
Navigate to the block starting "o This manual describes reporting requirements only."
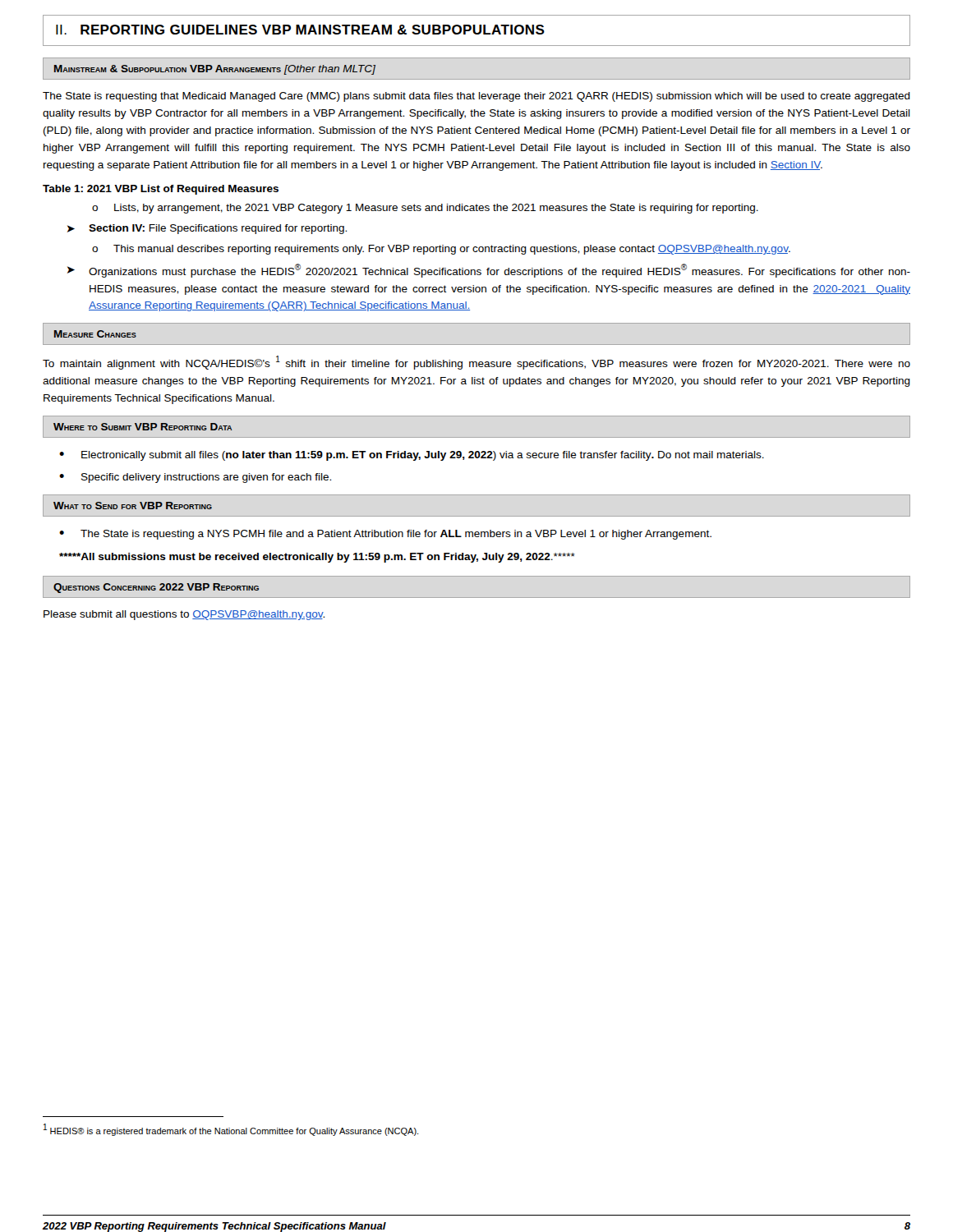click(501, 249)
